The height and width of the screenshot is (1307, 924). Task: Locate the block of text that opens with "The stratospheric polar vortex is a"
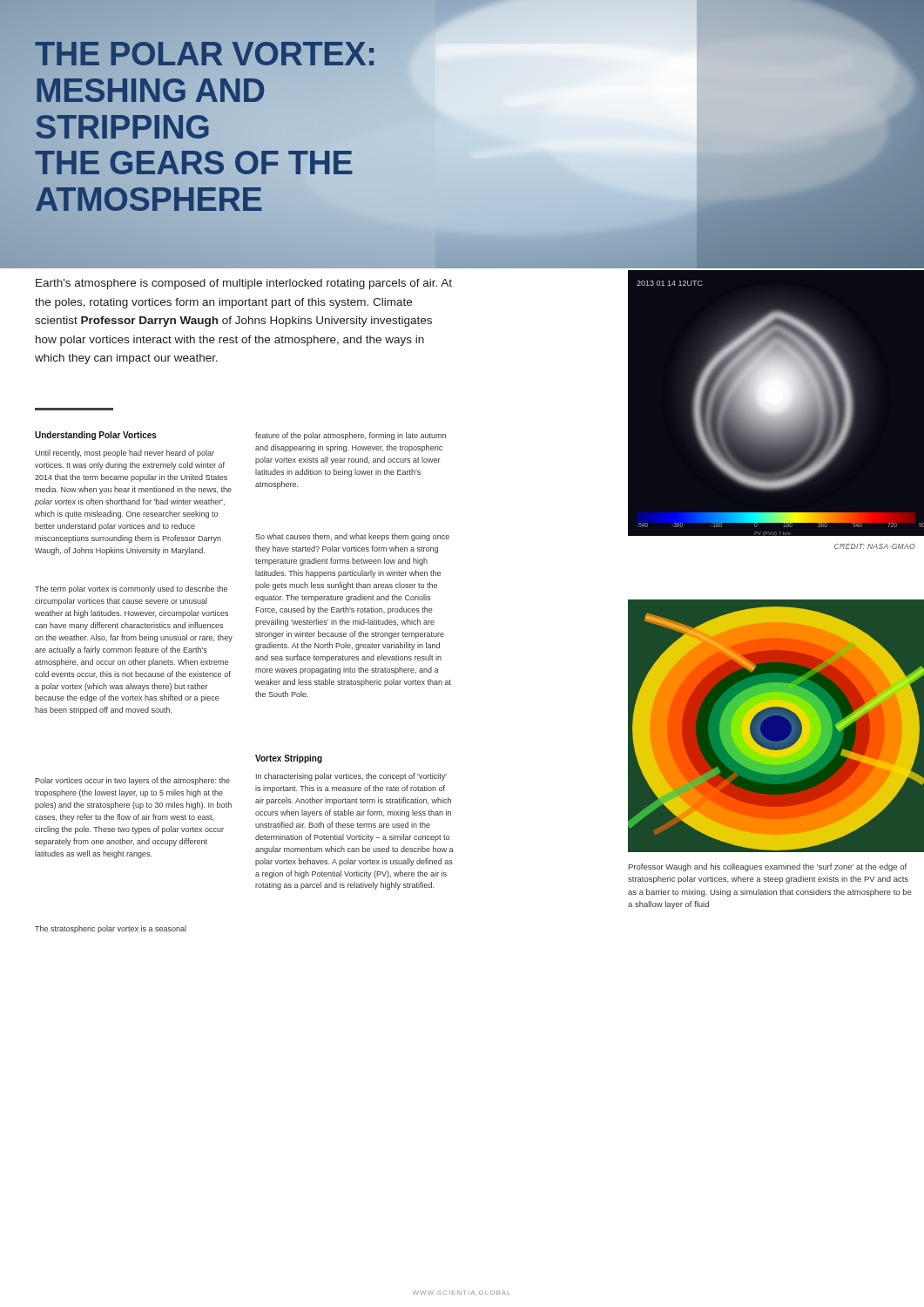[x=134, y=930]
